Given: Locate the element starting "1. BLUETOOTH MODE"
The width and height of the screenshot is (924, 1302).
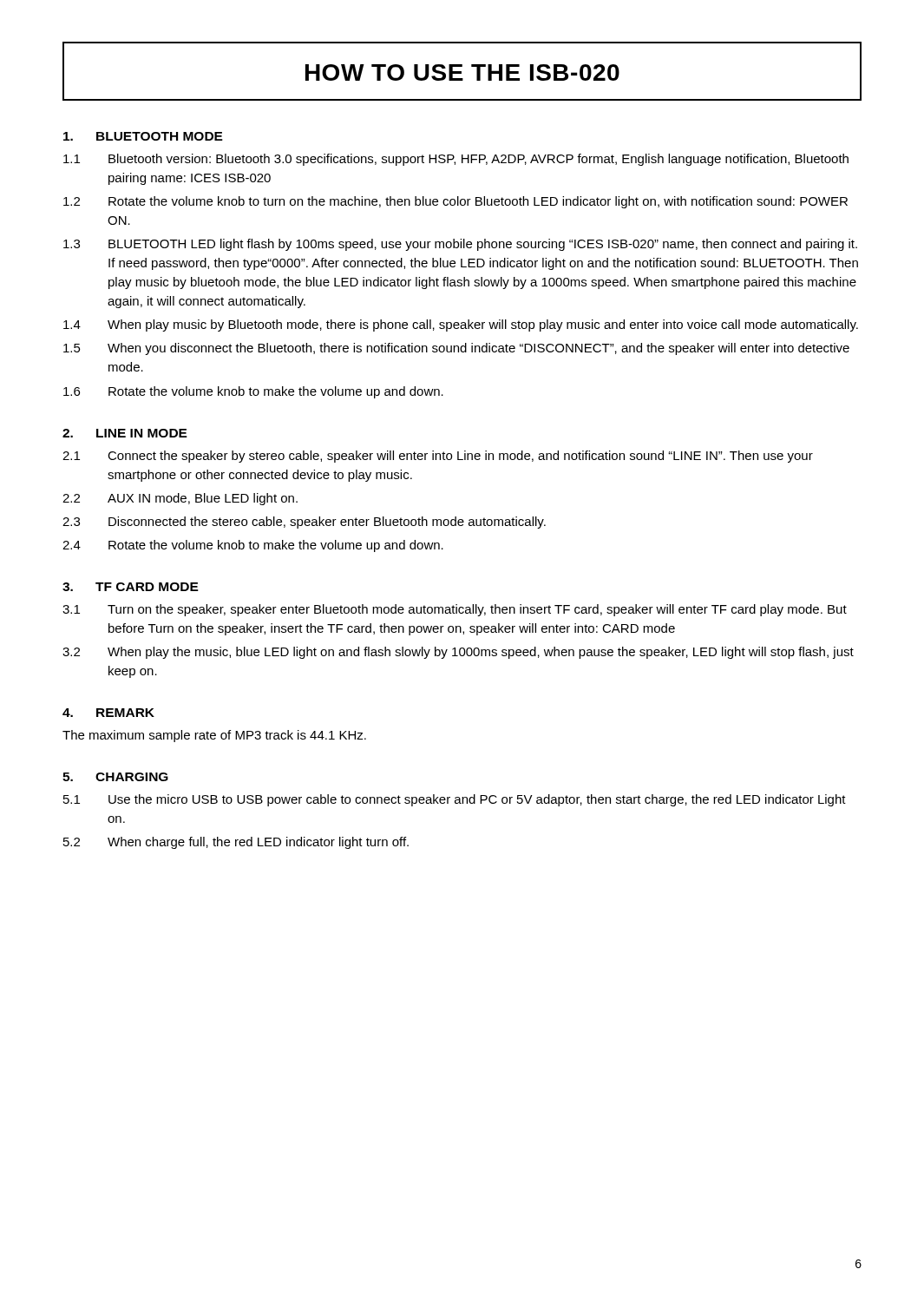Looking at the screenshot, I should [x=143, y=136].
